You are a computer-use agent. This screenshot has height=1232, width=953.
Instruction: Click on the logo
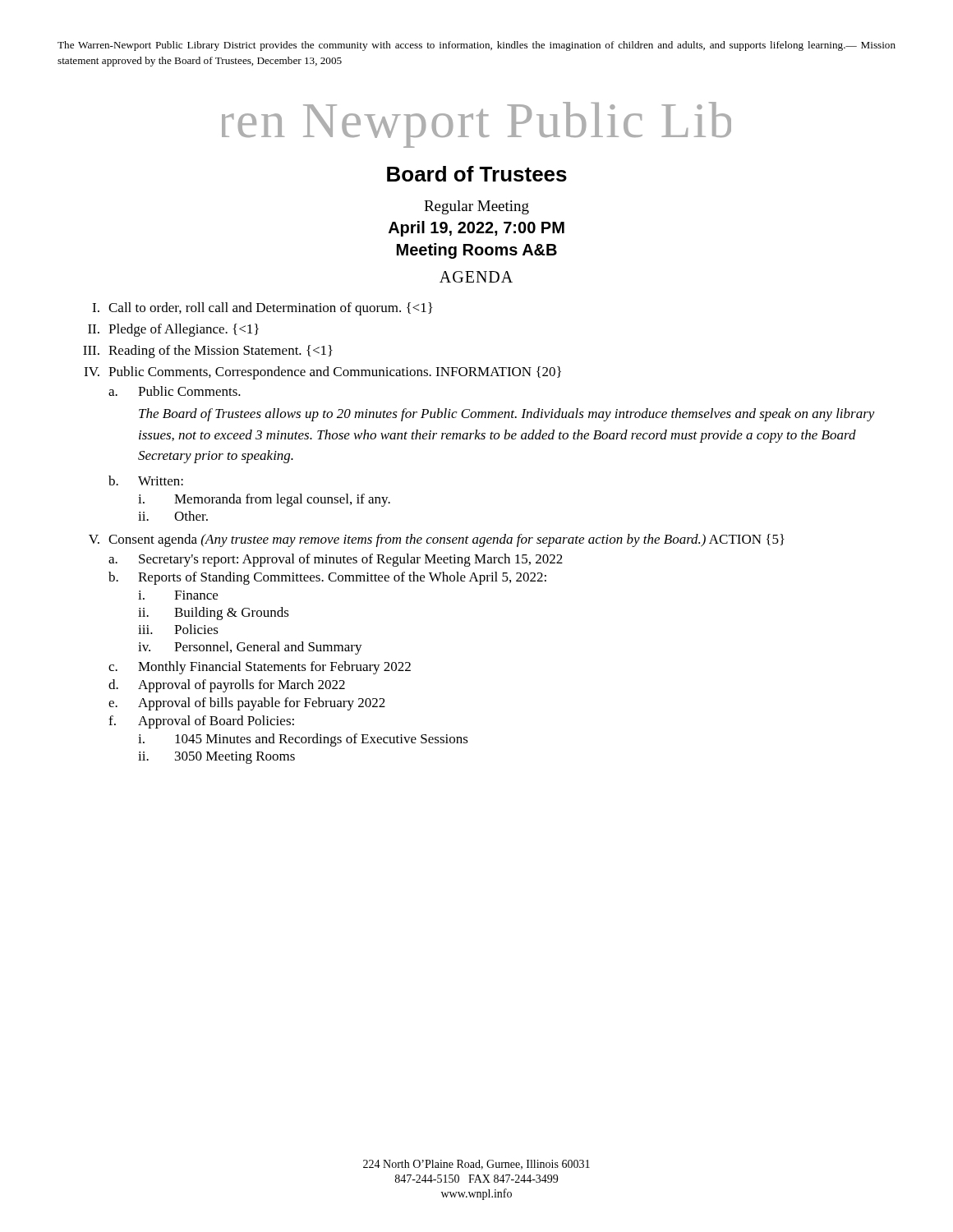[476, 118]
